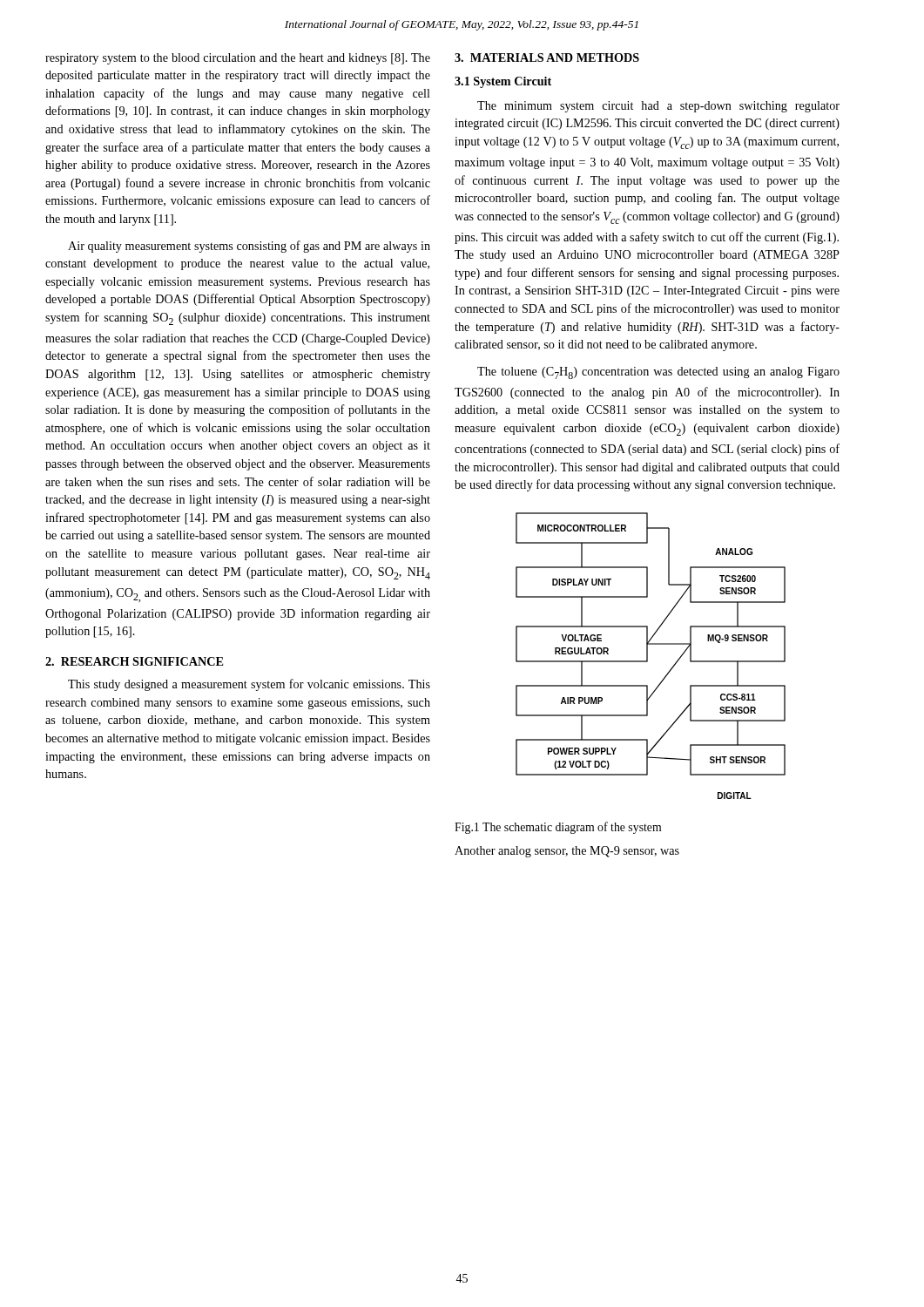Find the text block that reads "Air quality measurement systems consisting of"
This screenshot has height=1307, width=924.
tap(238, 438)
